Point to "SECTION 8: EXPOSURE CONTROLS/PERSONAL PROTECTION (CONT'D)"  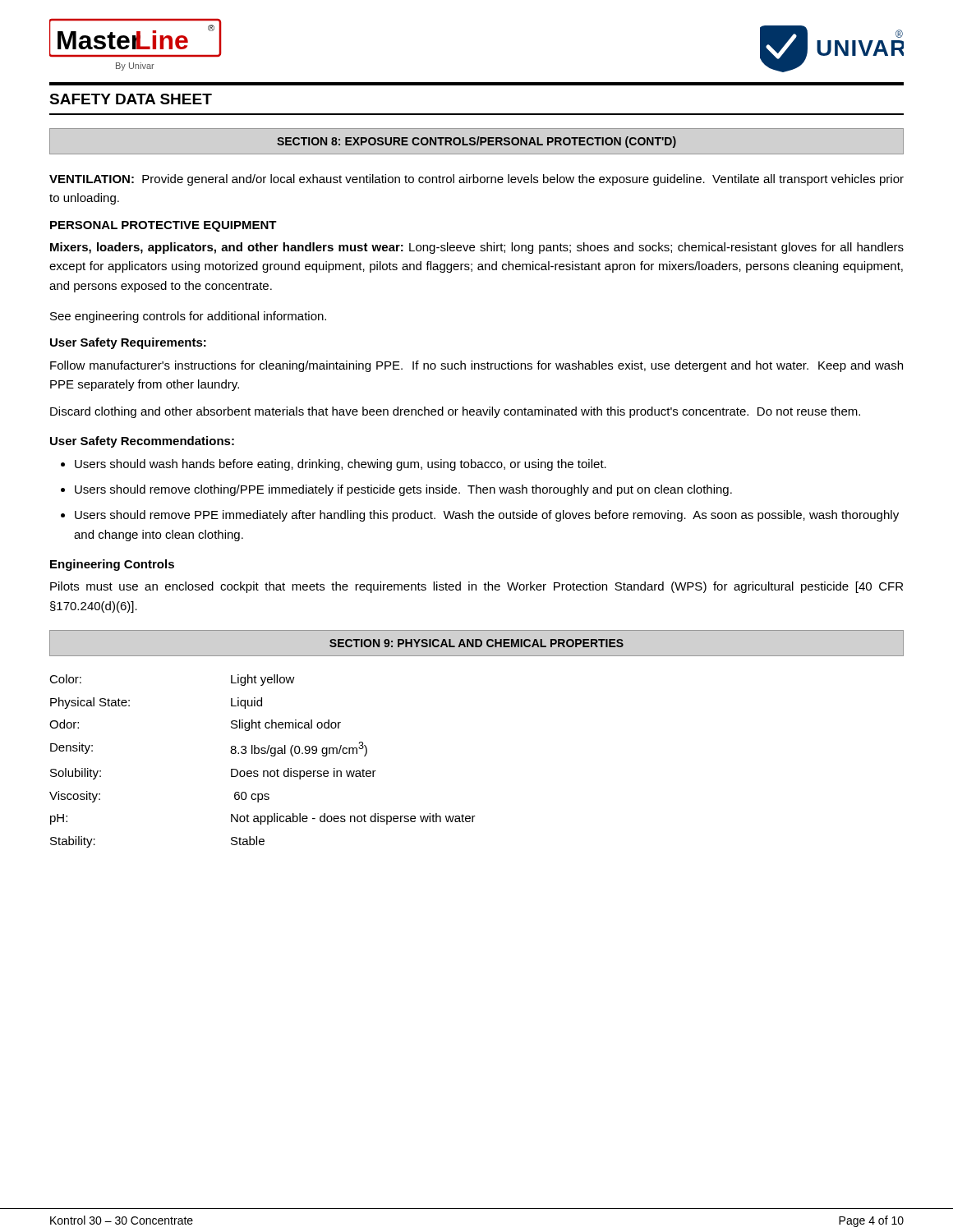(476, 141)
